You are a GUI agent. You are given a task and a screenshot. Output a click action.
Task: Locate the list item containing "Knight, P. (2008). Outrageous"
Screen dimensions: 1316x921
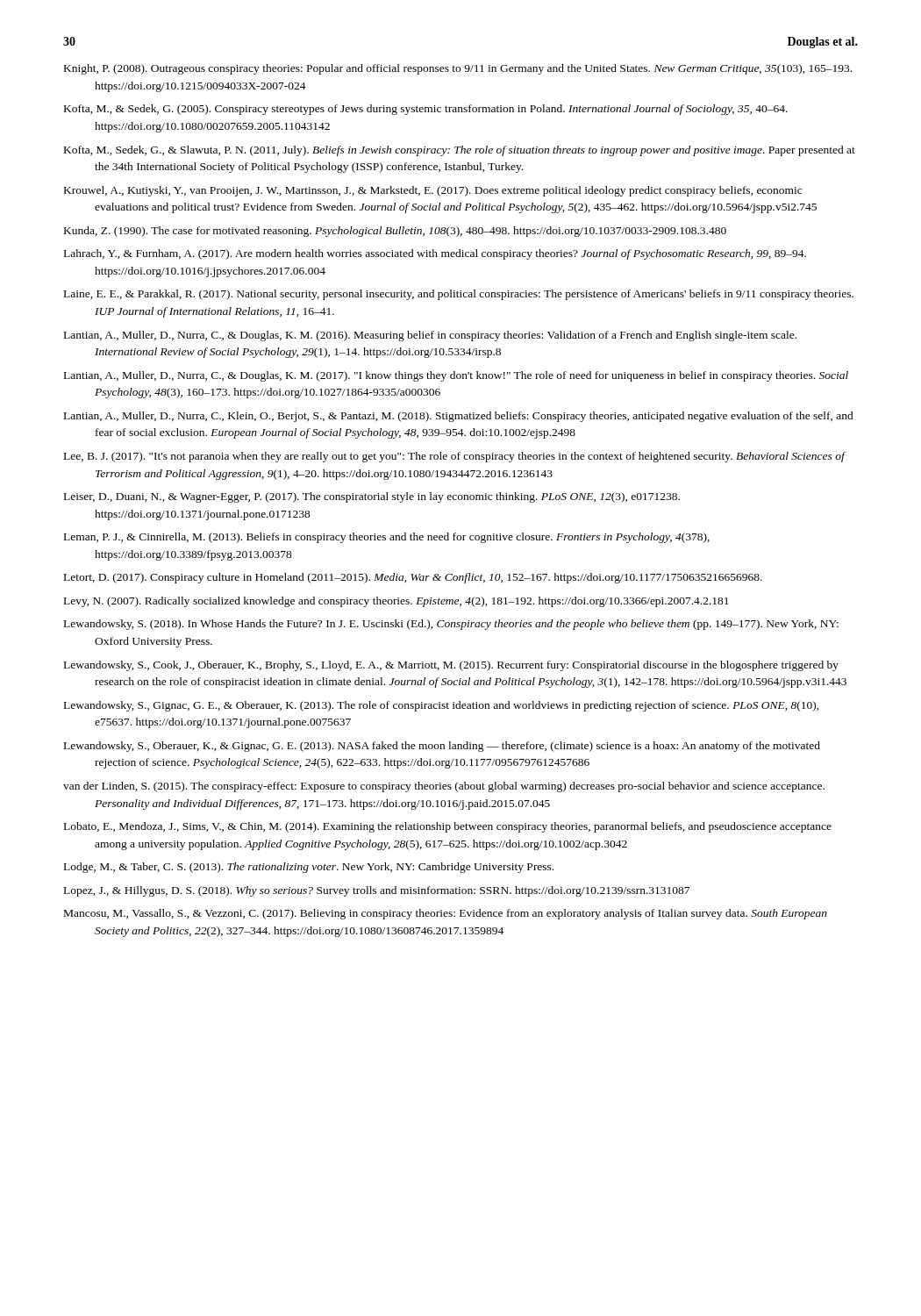pyautogui.click(x=458, y=77)
